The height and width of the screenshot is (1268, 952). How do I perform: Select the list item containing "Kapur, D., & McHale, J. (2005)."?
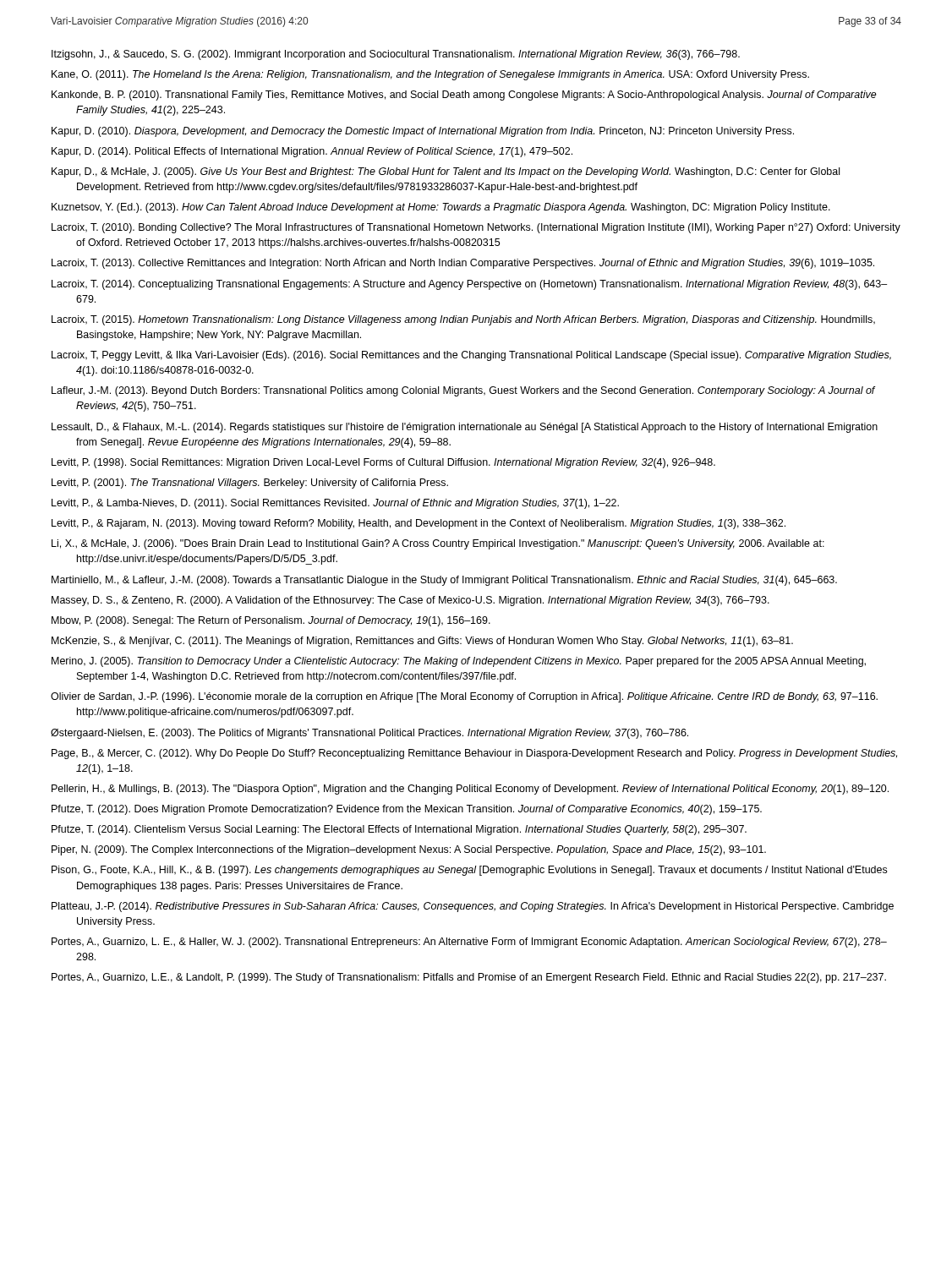click(446, 179)
